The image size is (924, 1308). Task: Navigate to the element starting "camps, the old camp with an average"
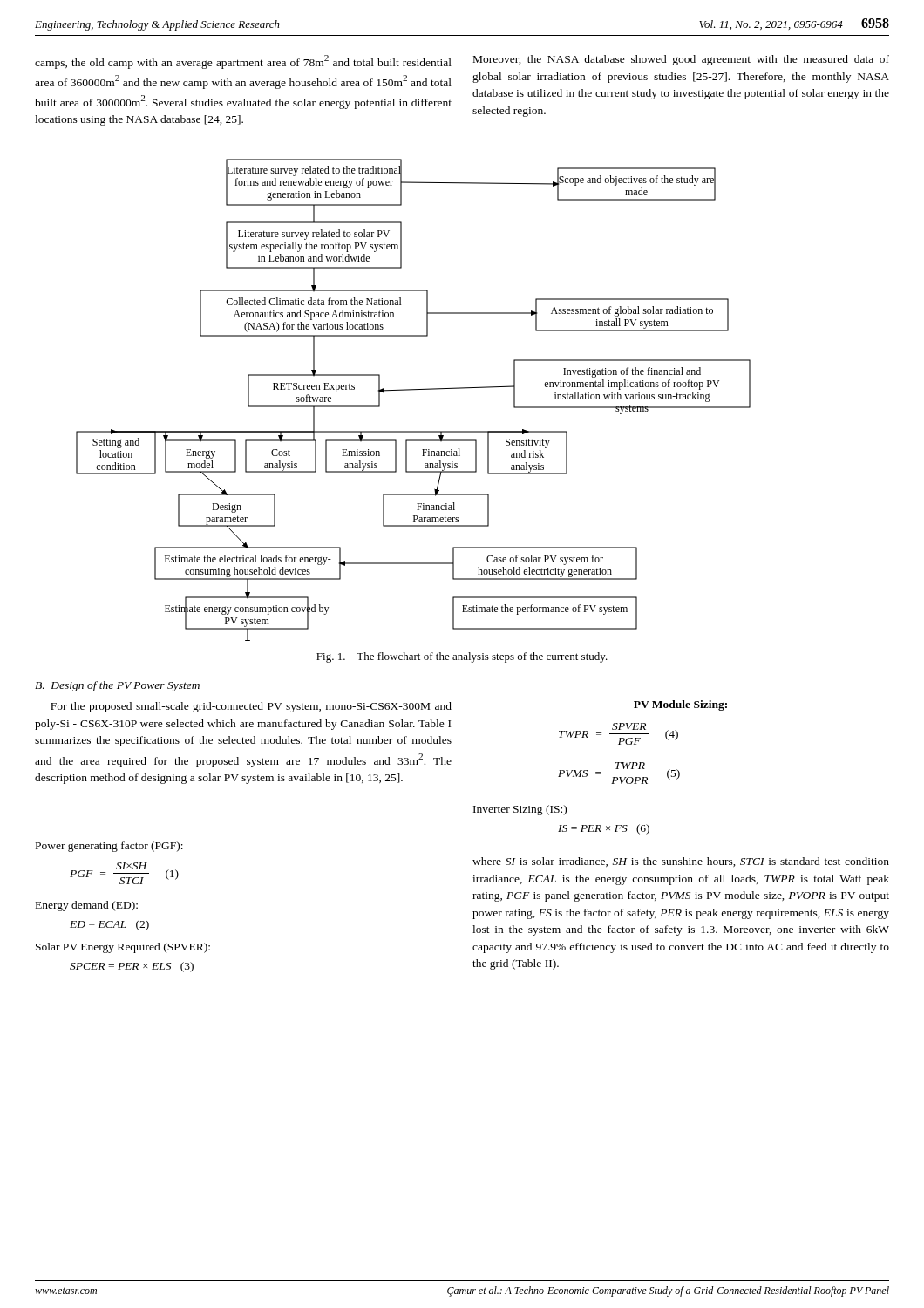click(243, 89)
